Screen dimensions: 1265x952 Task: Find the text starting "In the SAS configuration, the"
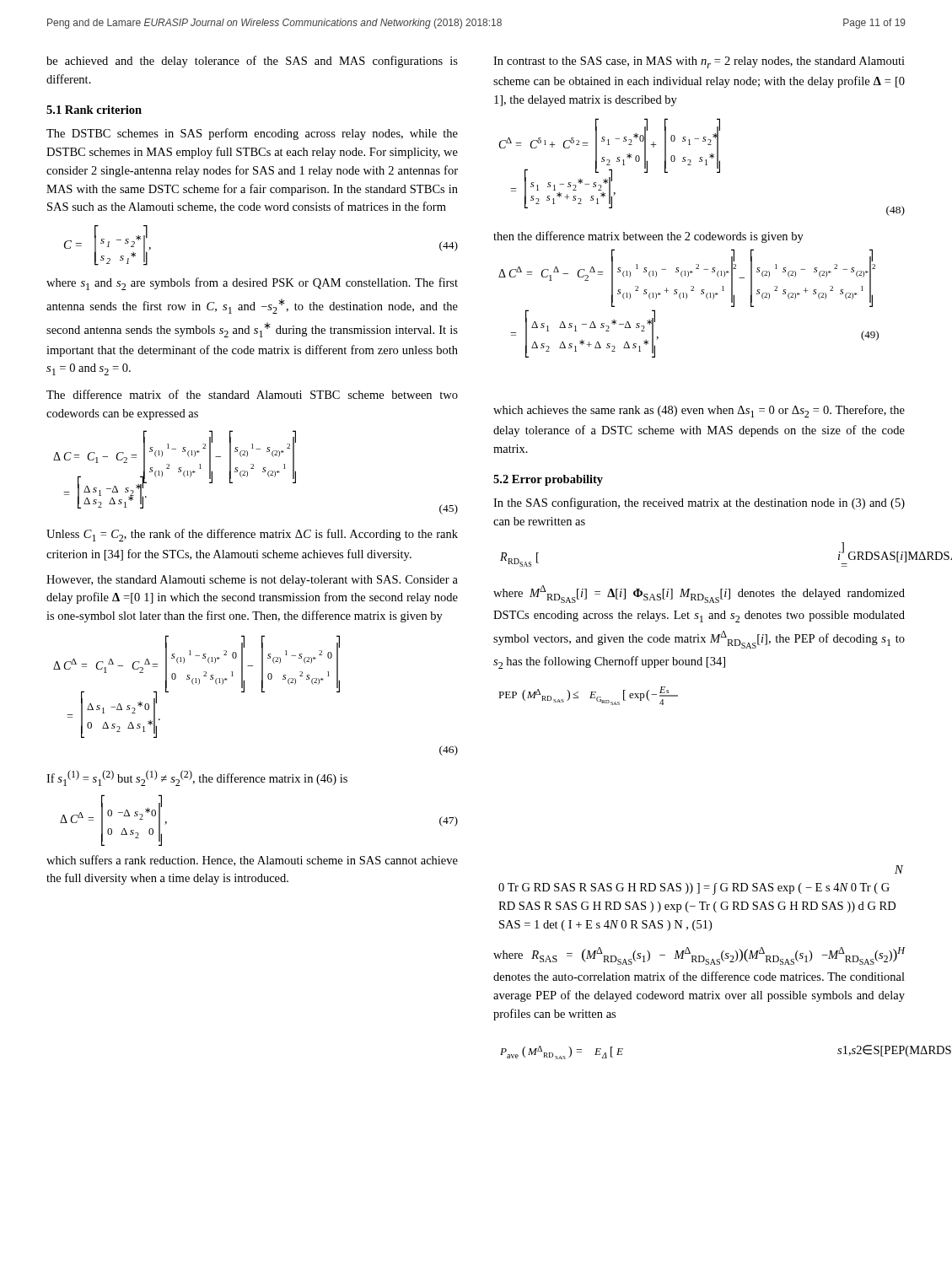pos(699,512)
